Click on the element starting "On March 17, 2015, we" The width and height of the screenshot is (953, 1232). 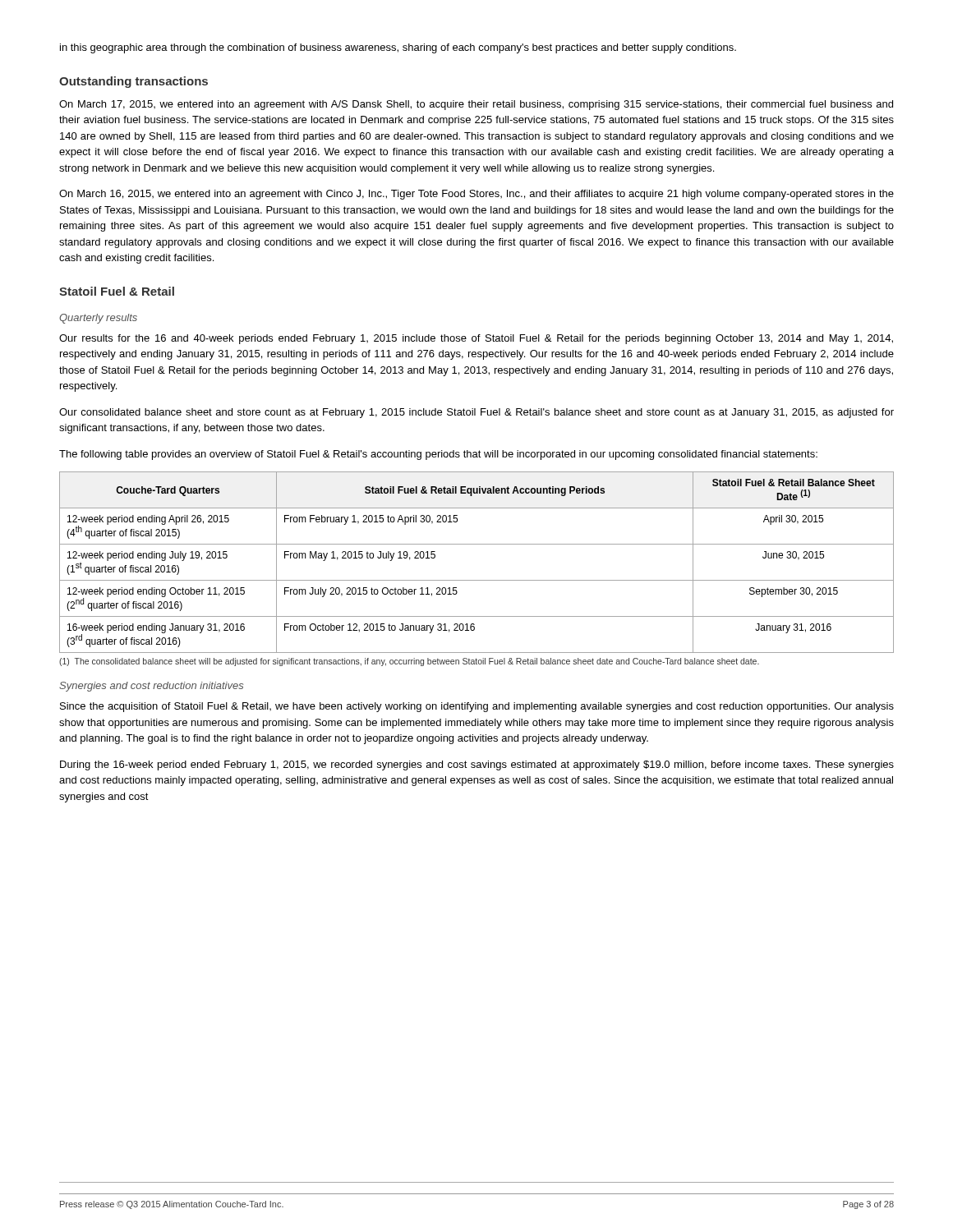[x=476, y=136]
